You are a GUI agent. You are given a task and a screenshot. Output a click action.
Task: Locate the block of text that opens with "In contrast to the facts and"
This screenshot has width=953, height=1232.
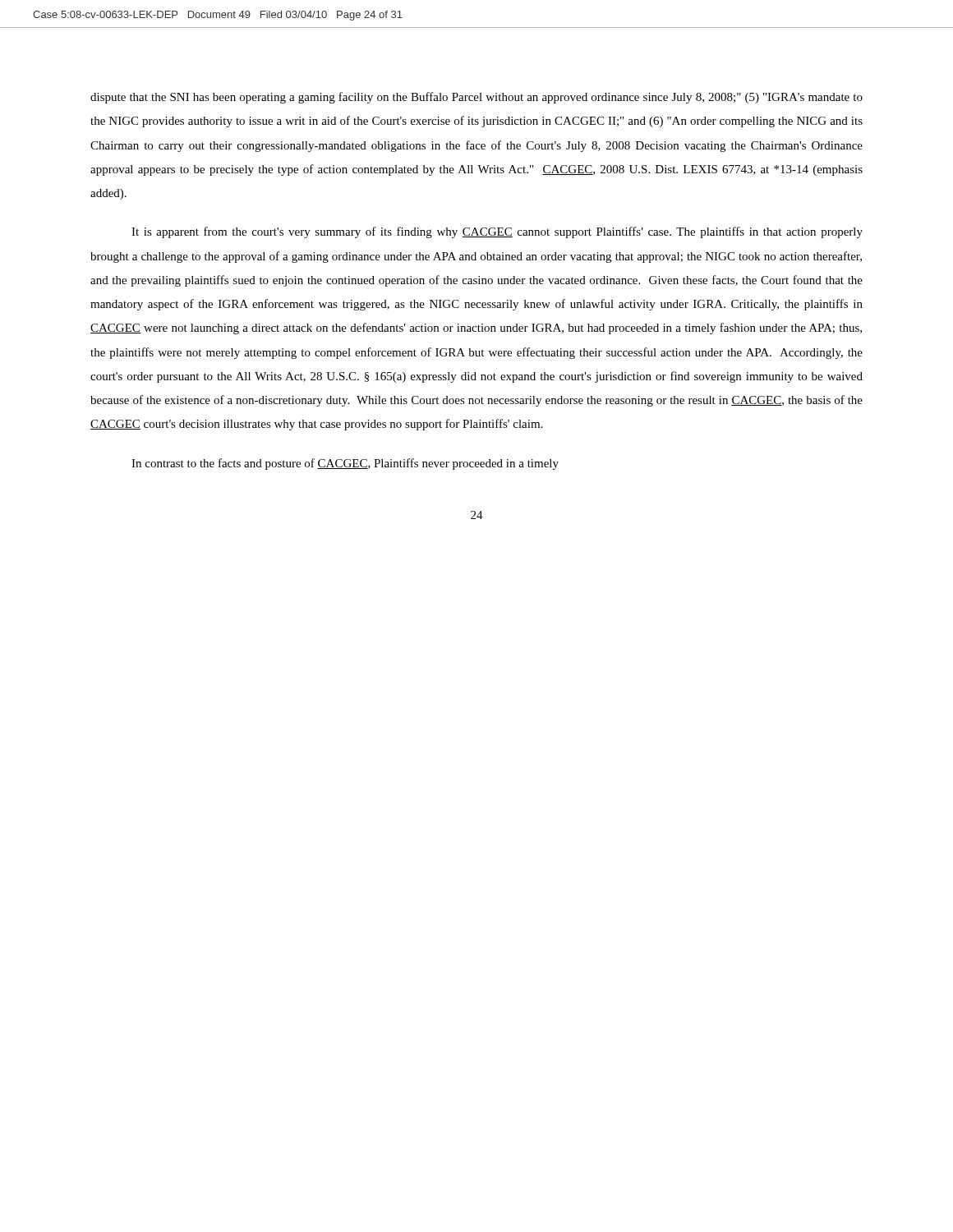[345, 463]
